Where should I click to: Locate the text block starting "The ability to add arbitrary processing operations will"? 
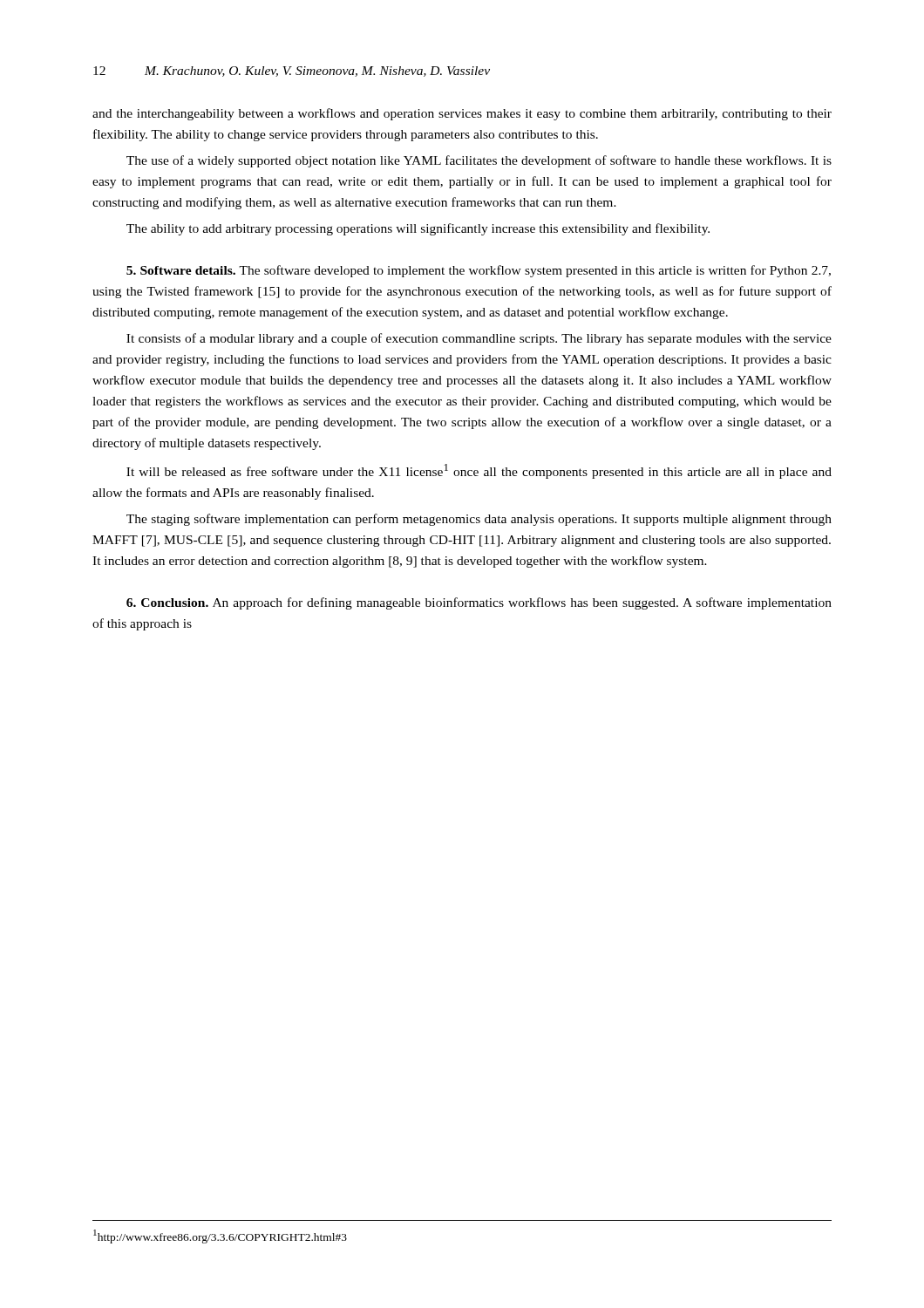pos(462,229)
